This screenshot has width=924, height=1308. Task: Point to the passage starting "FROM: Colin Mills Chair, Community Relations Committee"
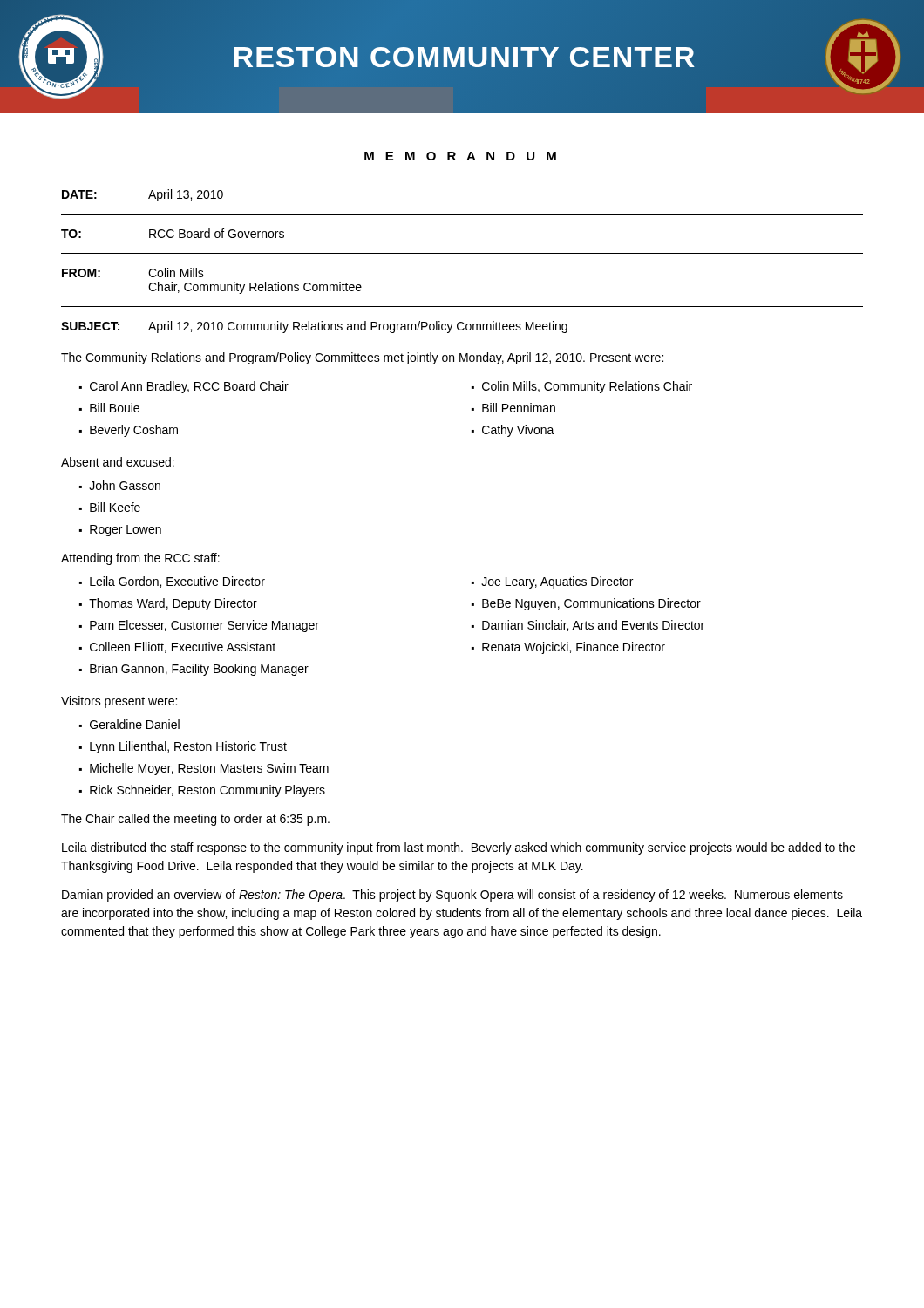point(212,281)
